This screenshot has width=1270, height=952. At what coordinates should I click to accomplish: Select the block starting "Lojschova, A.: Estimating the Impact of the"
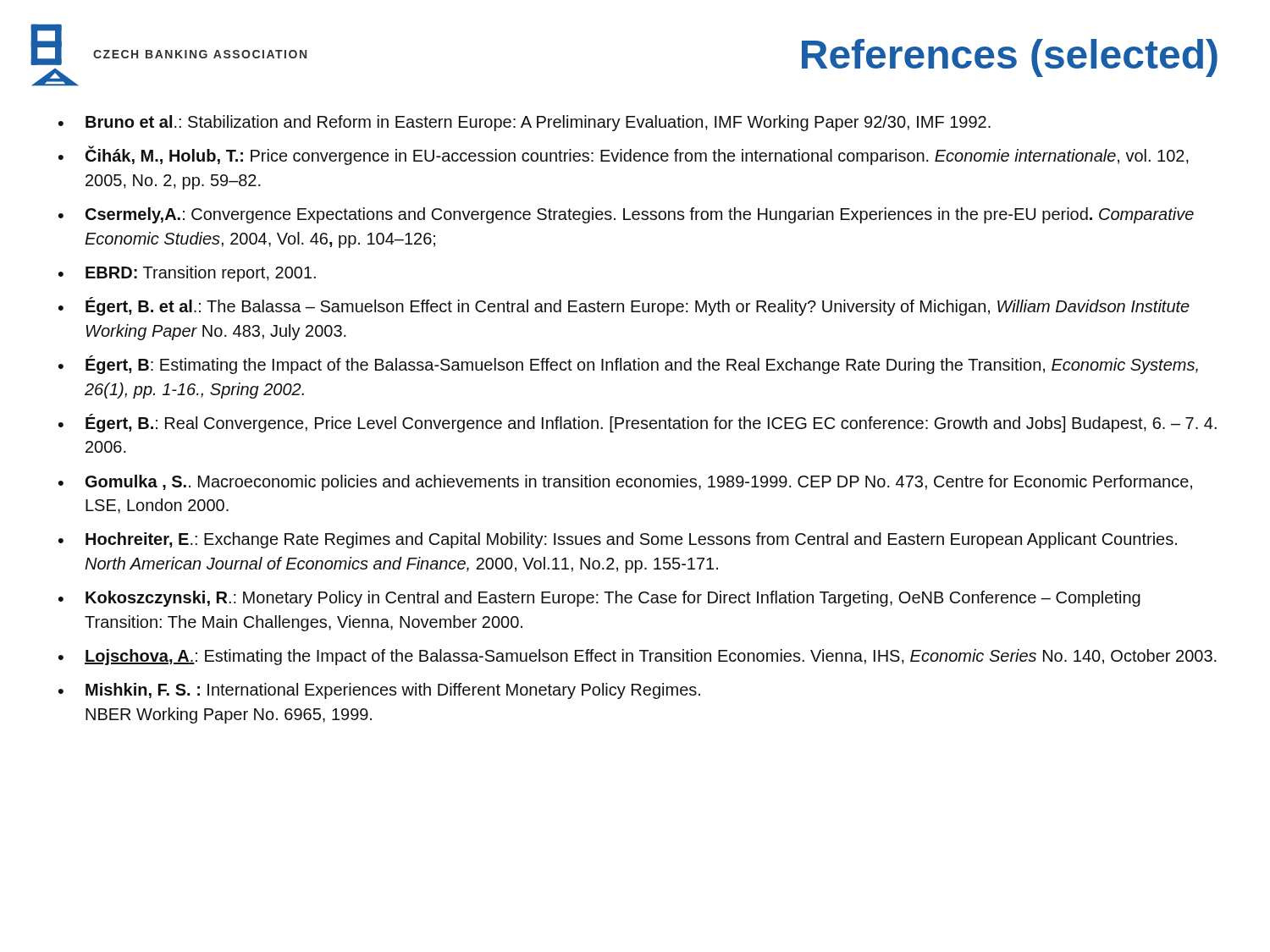(x=651, y=656)
